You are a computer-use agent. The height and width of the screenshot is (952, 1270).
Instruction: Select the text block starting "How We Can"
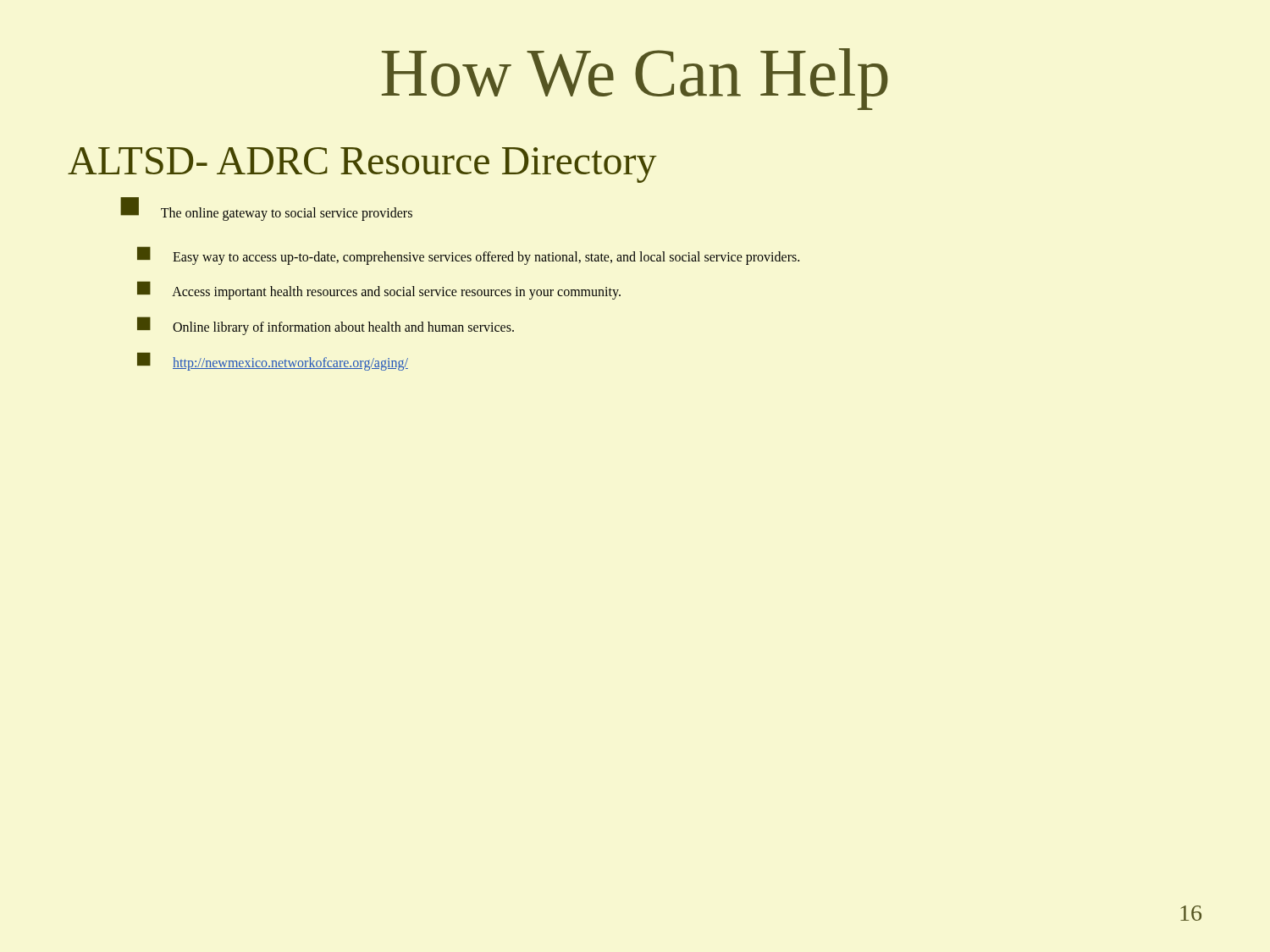pos(635,73)
